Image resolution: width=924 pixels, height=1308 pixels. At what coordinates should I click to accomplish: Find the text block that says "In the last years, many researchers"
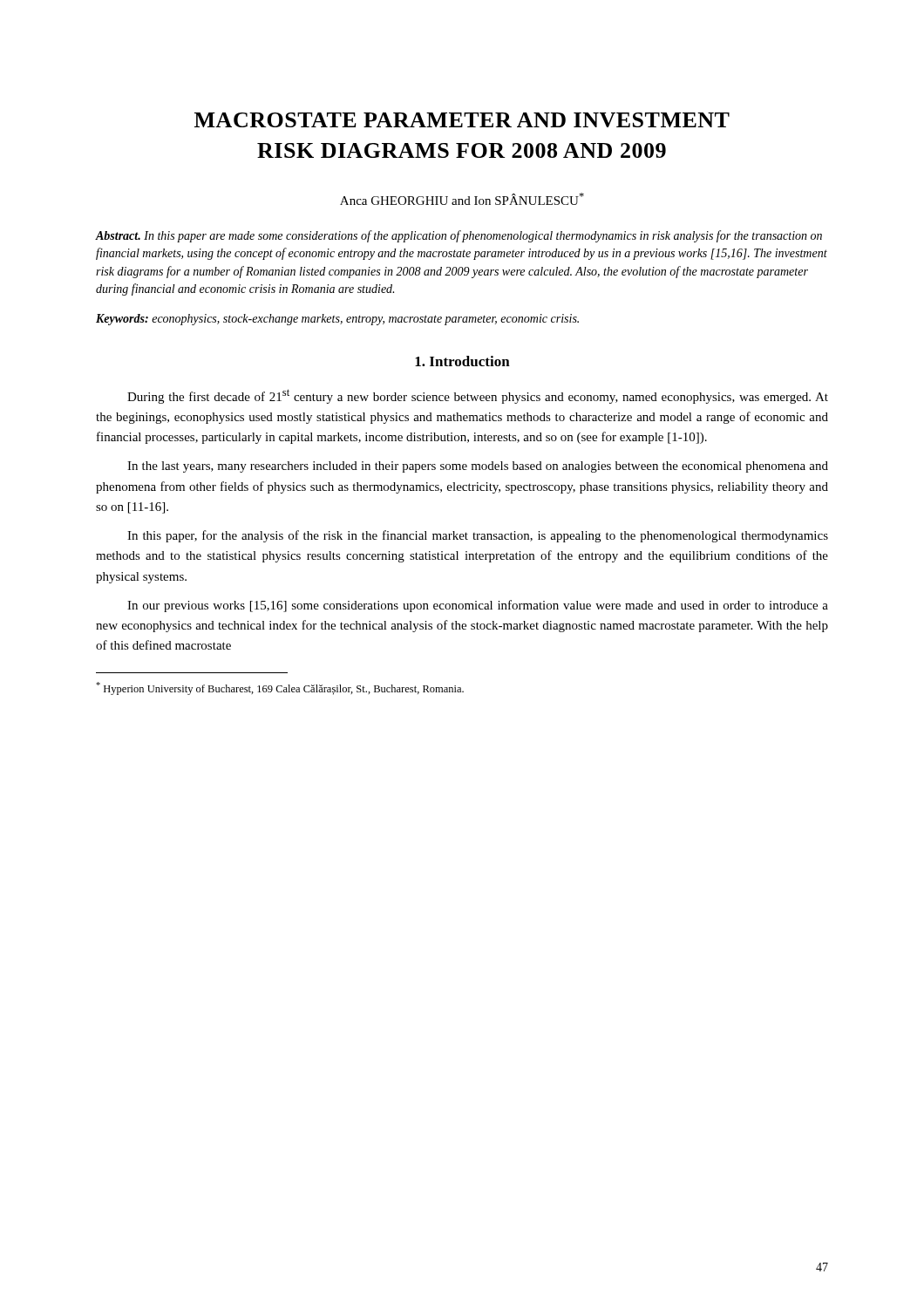click(462, 487)
